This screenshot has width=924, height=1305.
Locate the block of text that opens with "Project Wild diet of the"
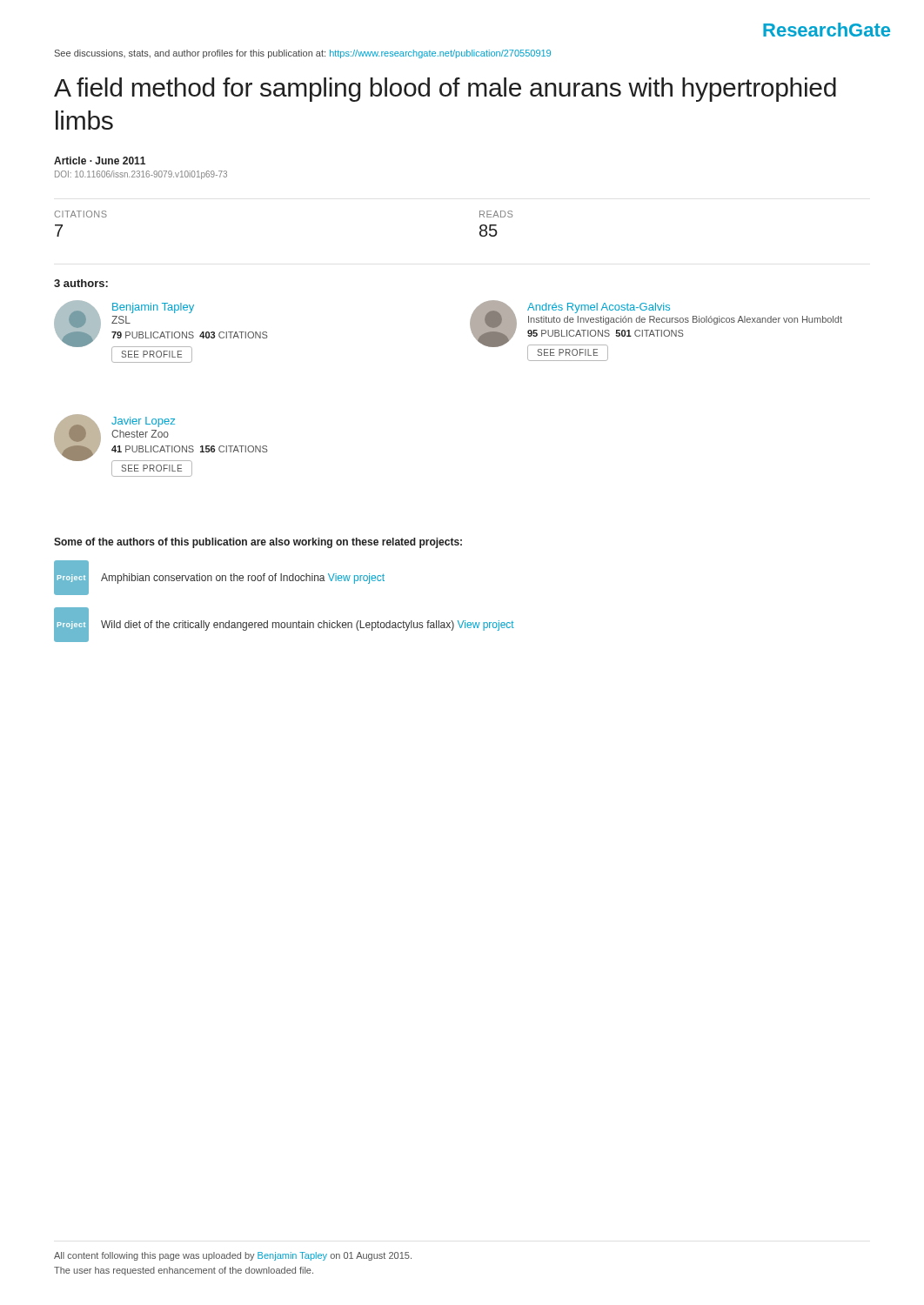(284, 625)
